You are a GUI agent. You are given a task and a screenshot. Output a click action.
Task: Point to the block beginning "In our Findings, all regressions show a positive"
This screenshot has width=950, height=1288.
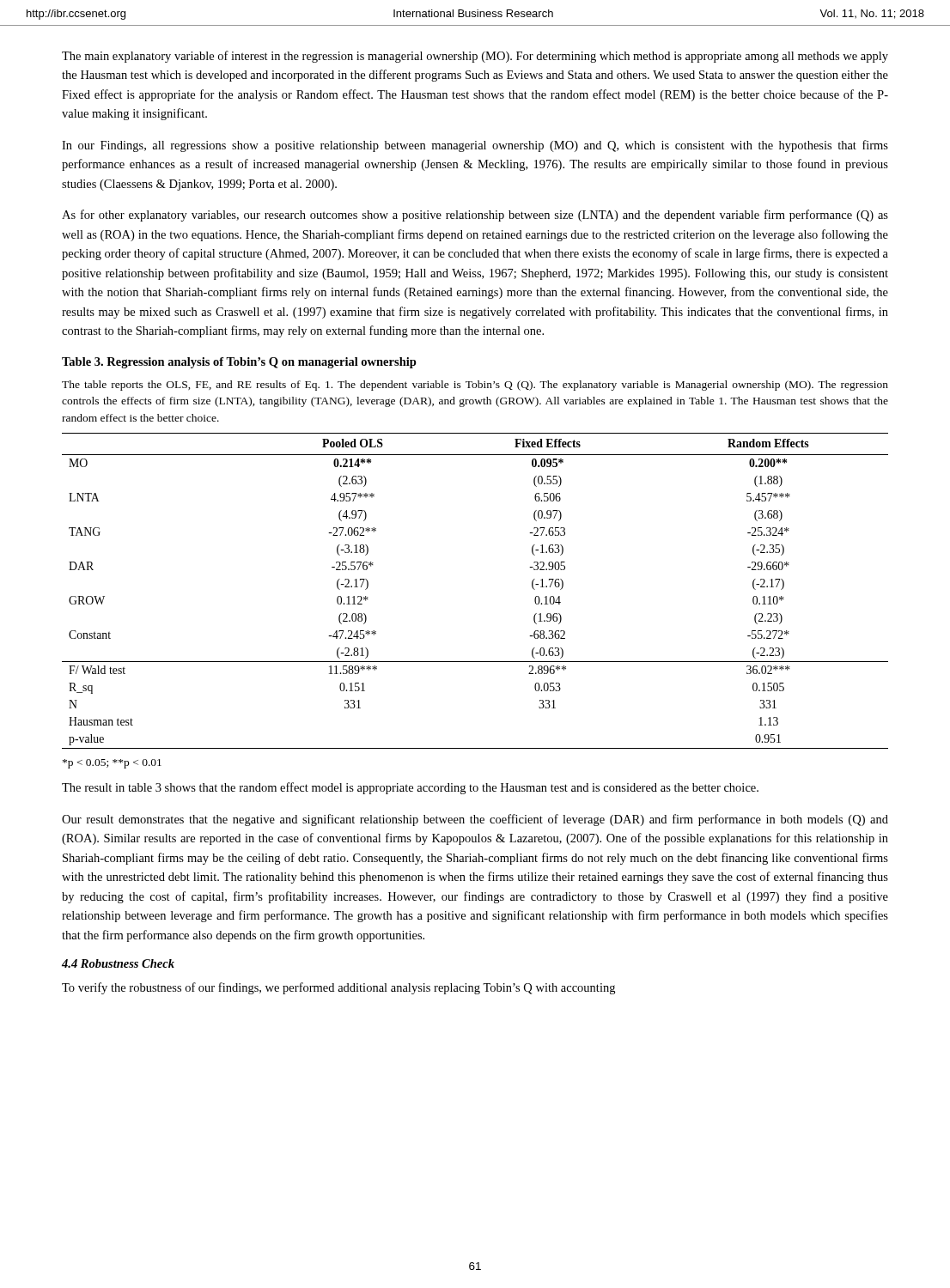(x=475, y=164)
